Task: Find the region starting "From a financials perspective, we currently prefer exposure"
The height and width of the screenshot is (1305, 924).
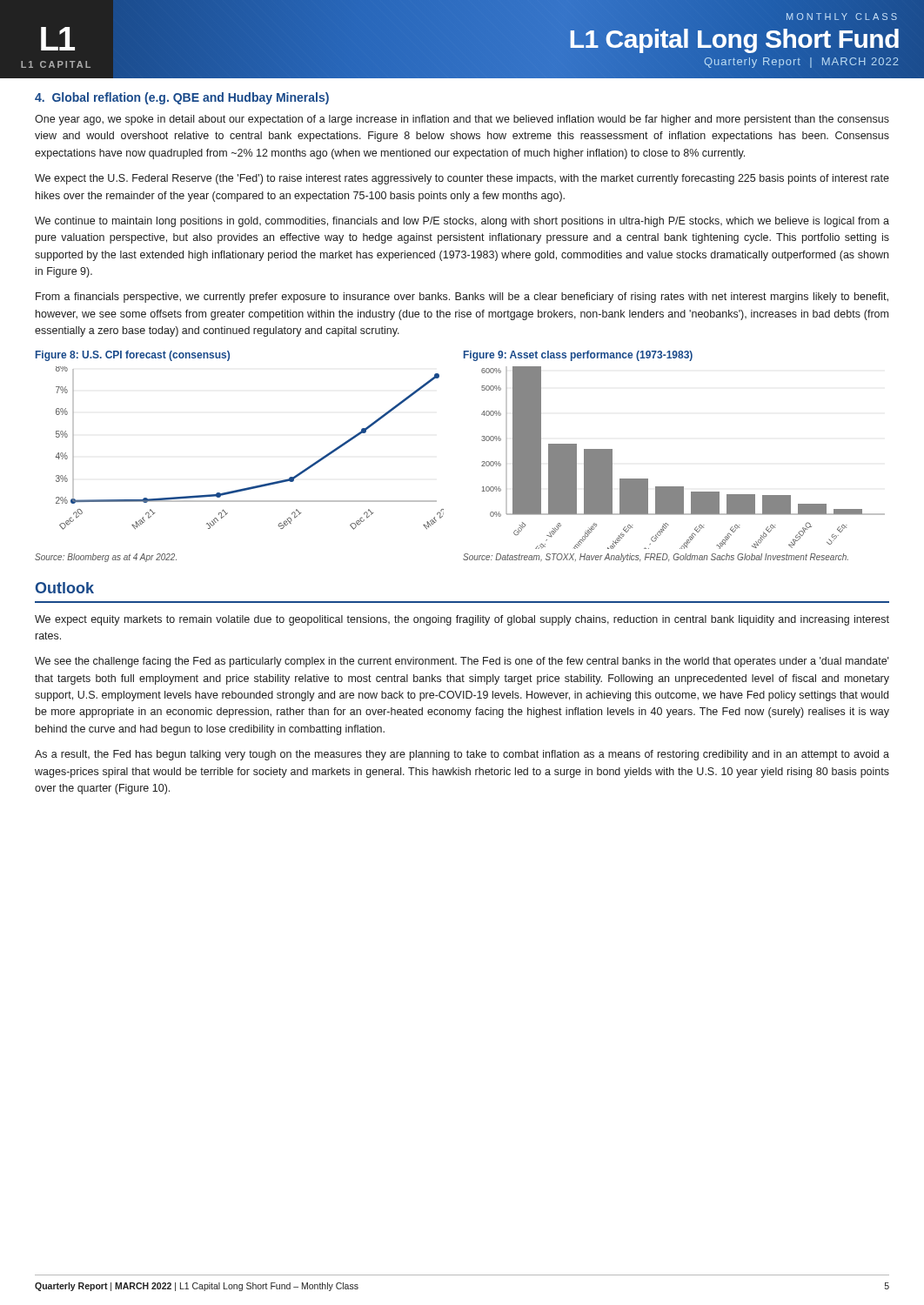Action: (462, 314)
